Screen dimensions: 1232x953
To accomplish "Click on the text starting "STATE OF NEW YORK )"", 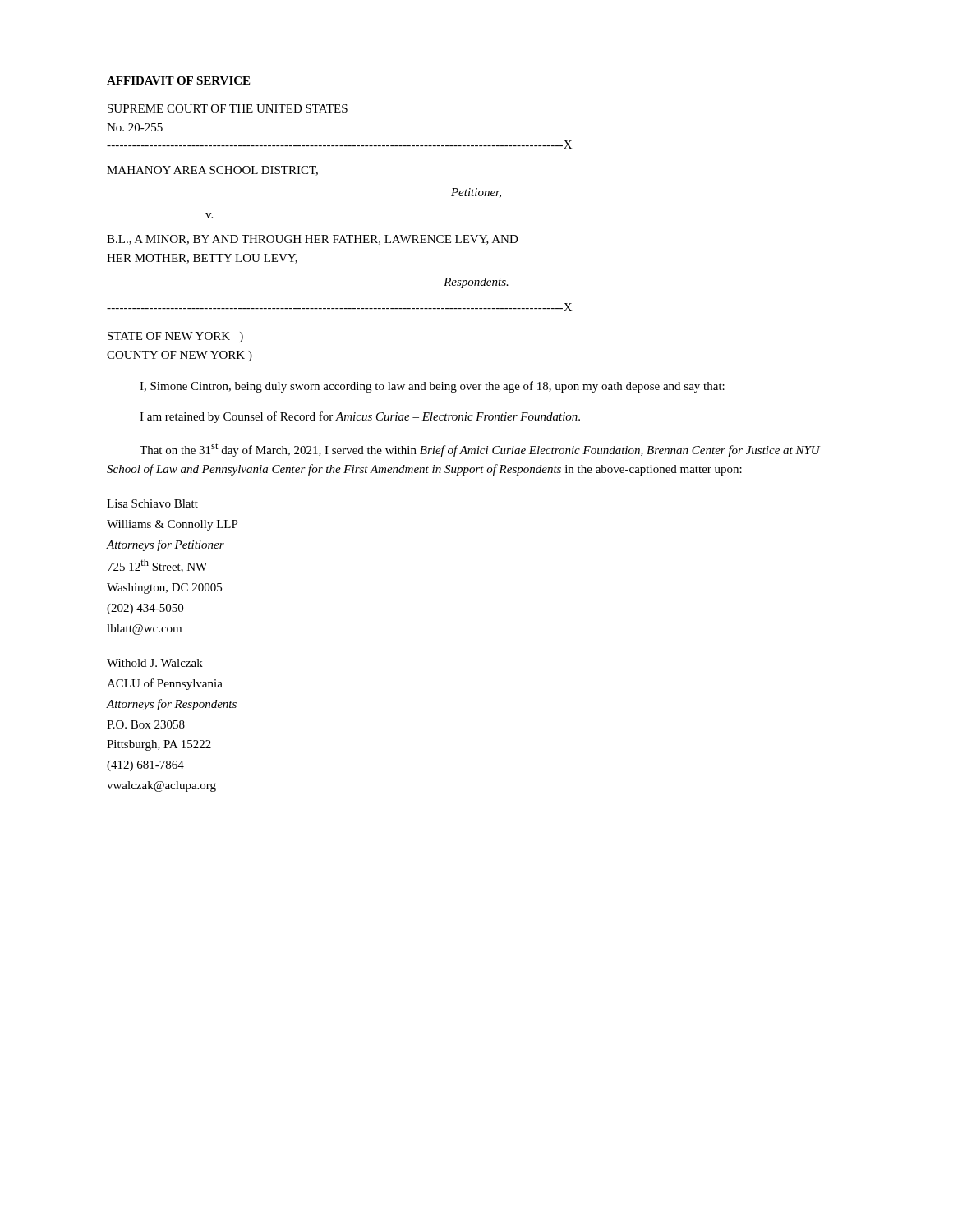I will point(175,336).
